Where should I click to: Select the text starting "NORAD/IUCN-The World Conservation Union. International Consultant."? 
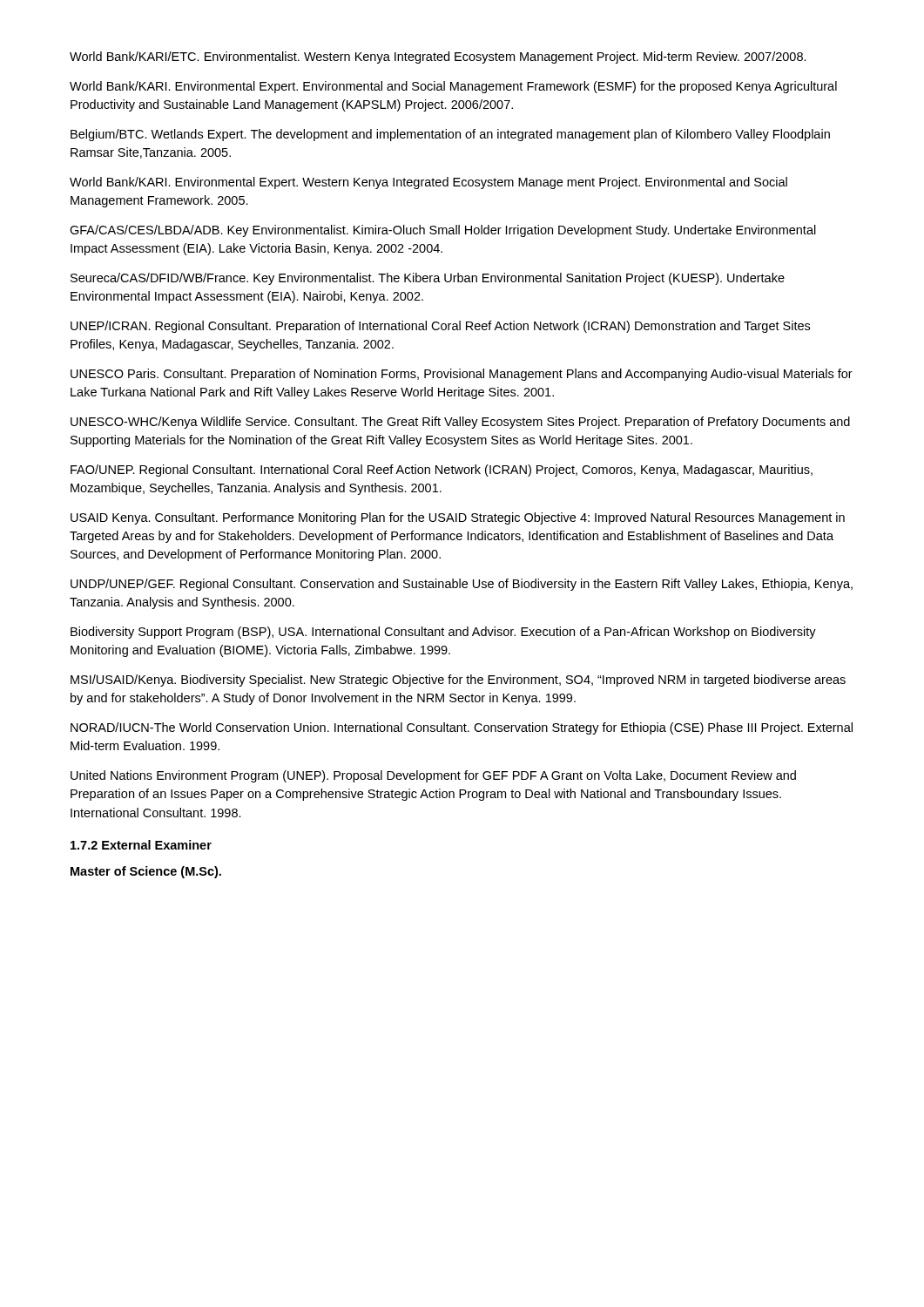tap(462, 737)
